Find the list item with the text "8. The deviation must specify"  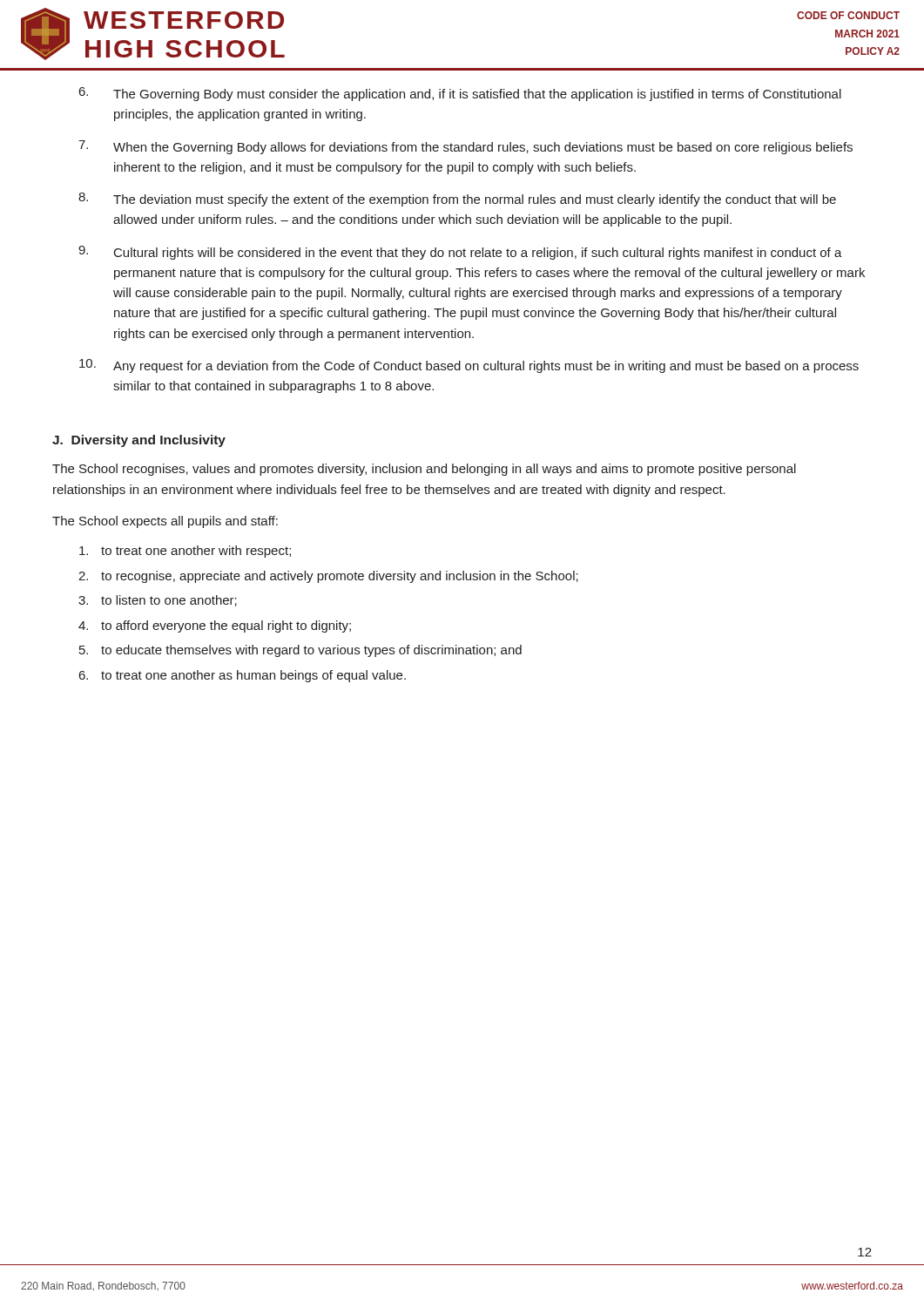pos(475,209)
